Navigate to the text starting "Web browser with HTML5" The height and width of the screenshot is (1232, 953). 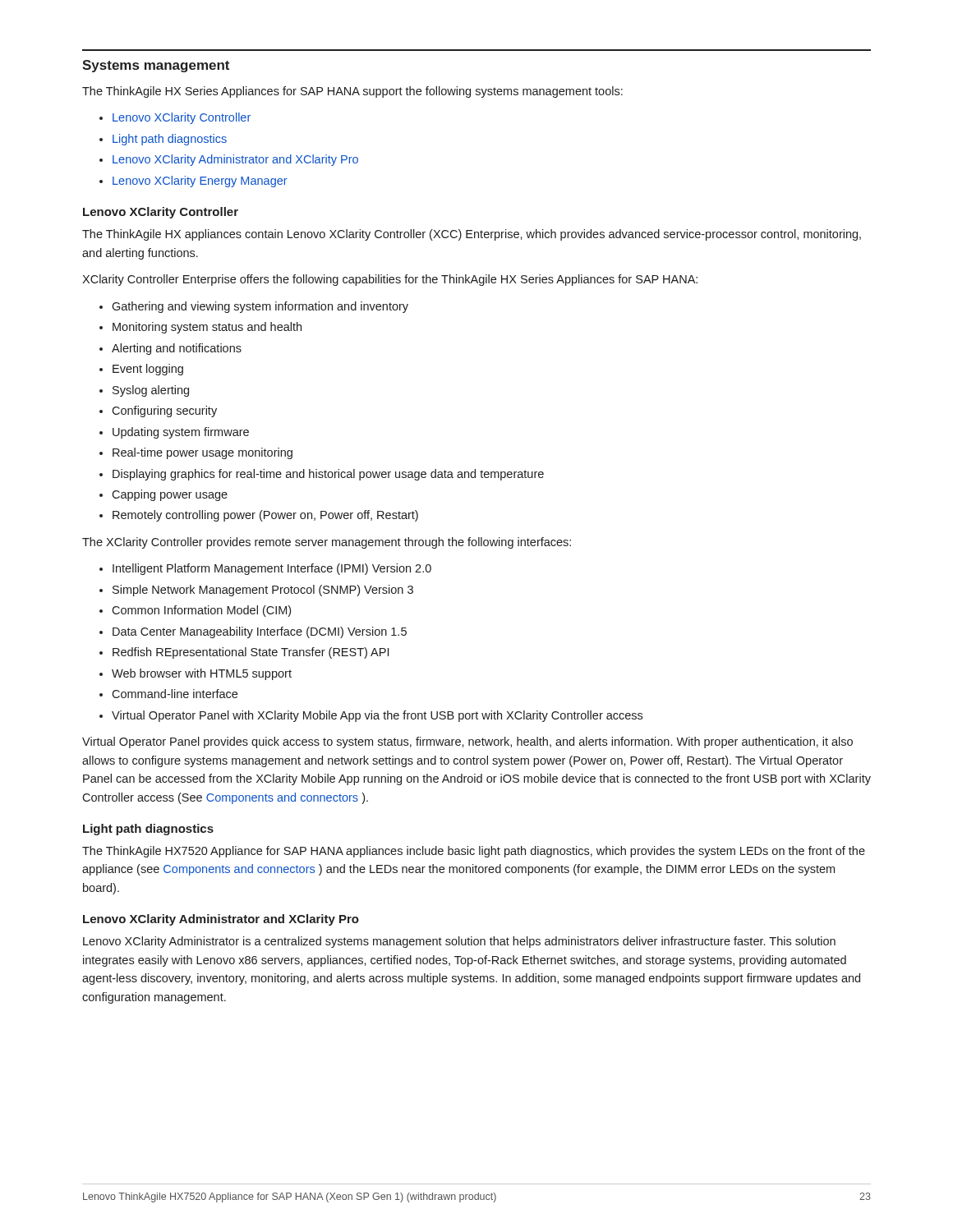[x=202, y=673]
